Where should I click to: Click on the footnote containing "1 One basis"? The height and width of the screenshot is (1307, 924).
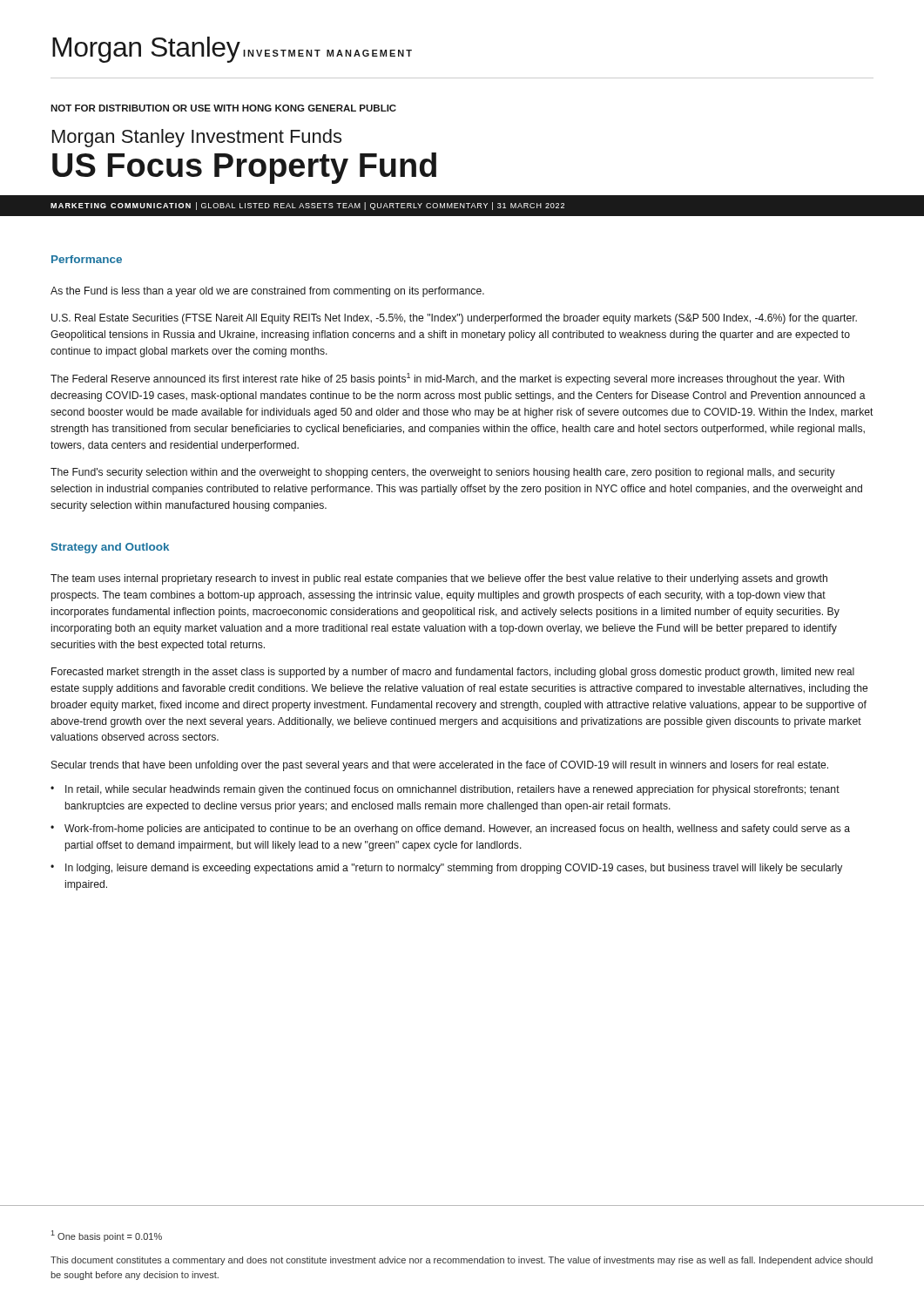pyautogui.click(x=106, y=1236)
